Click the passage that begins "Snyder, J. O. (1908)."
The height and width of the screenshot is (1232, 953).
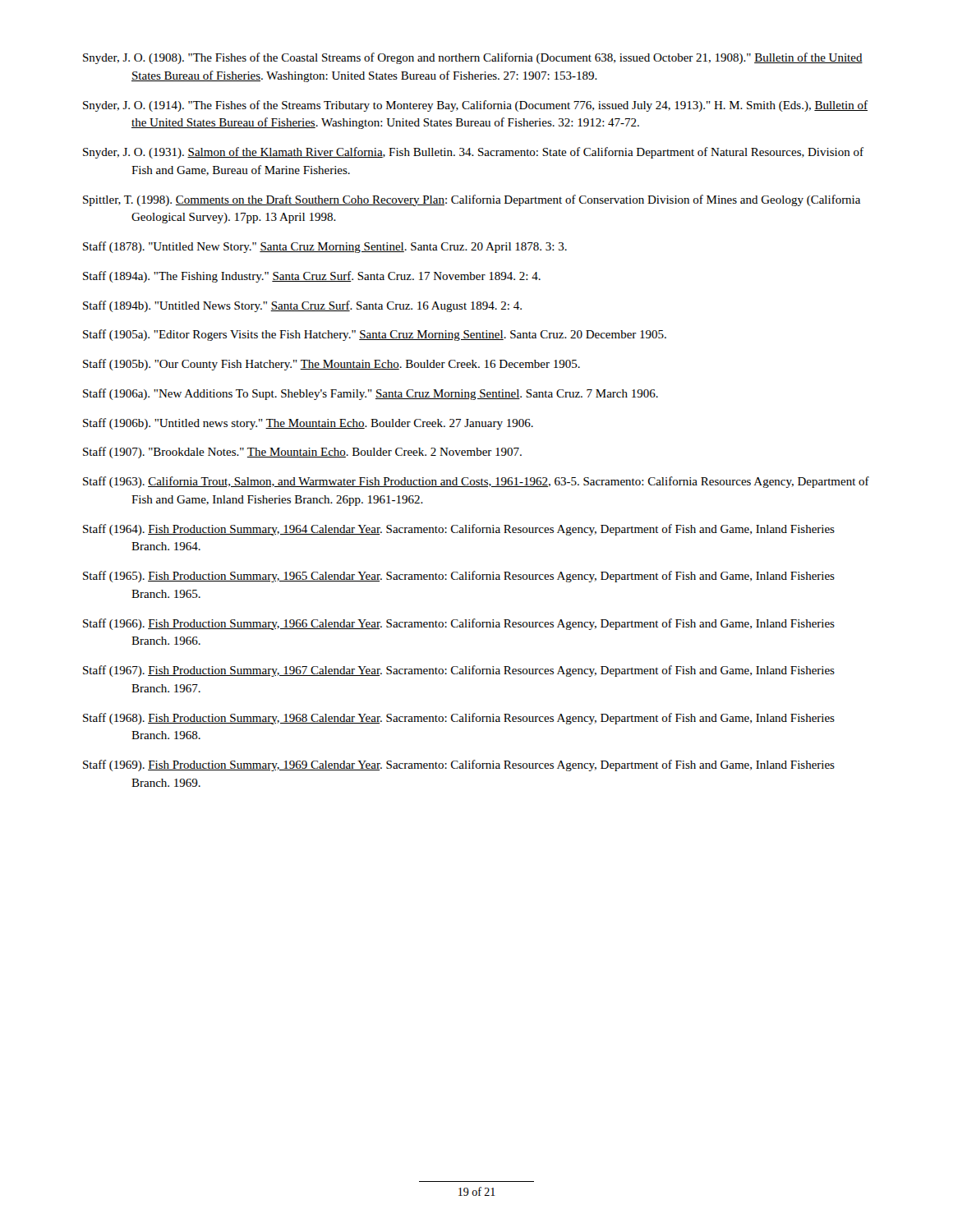[472, 66]
